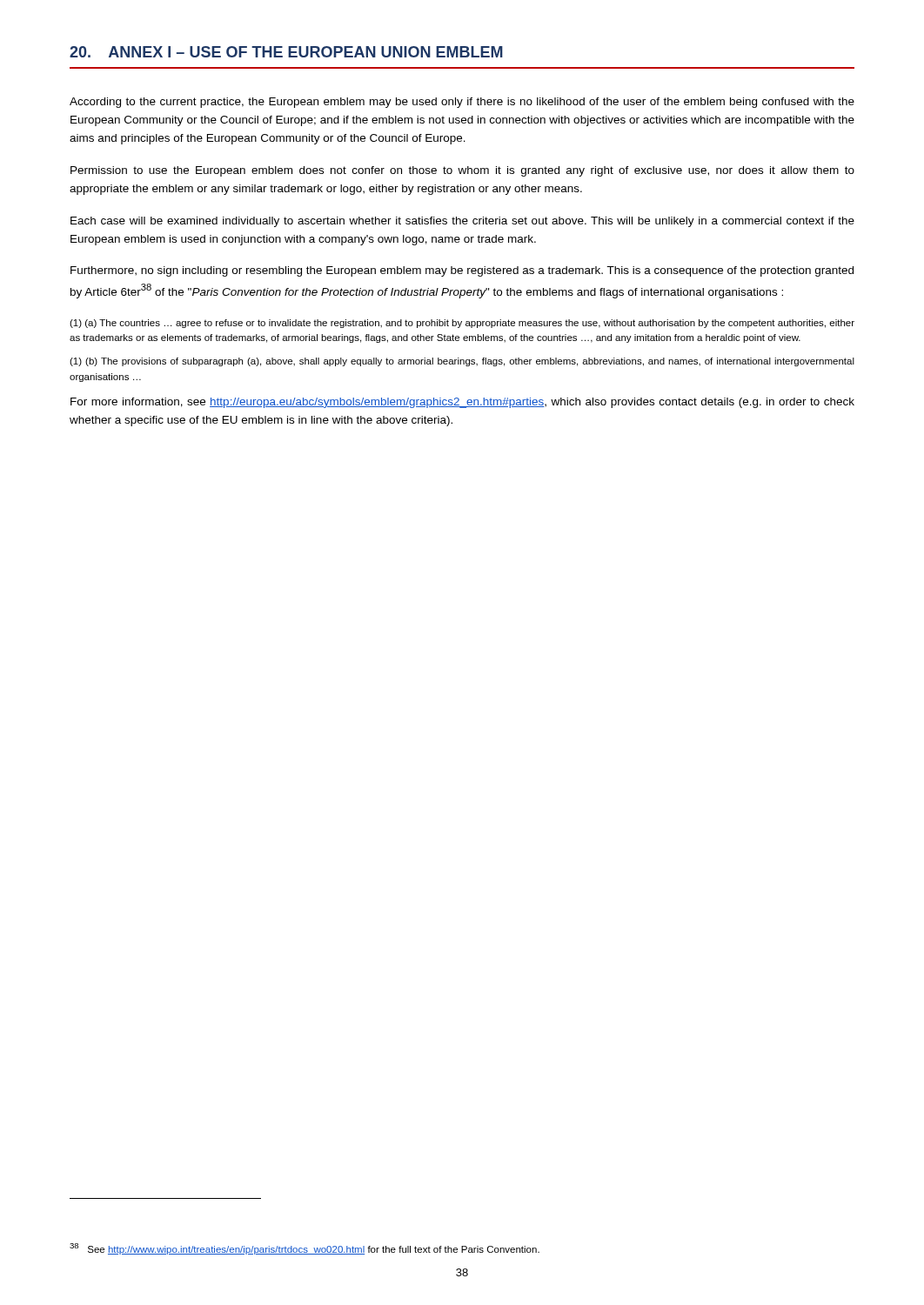
Task: Select the footnote
Action: pyautogui.click(x=305, y=1247)
